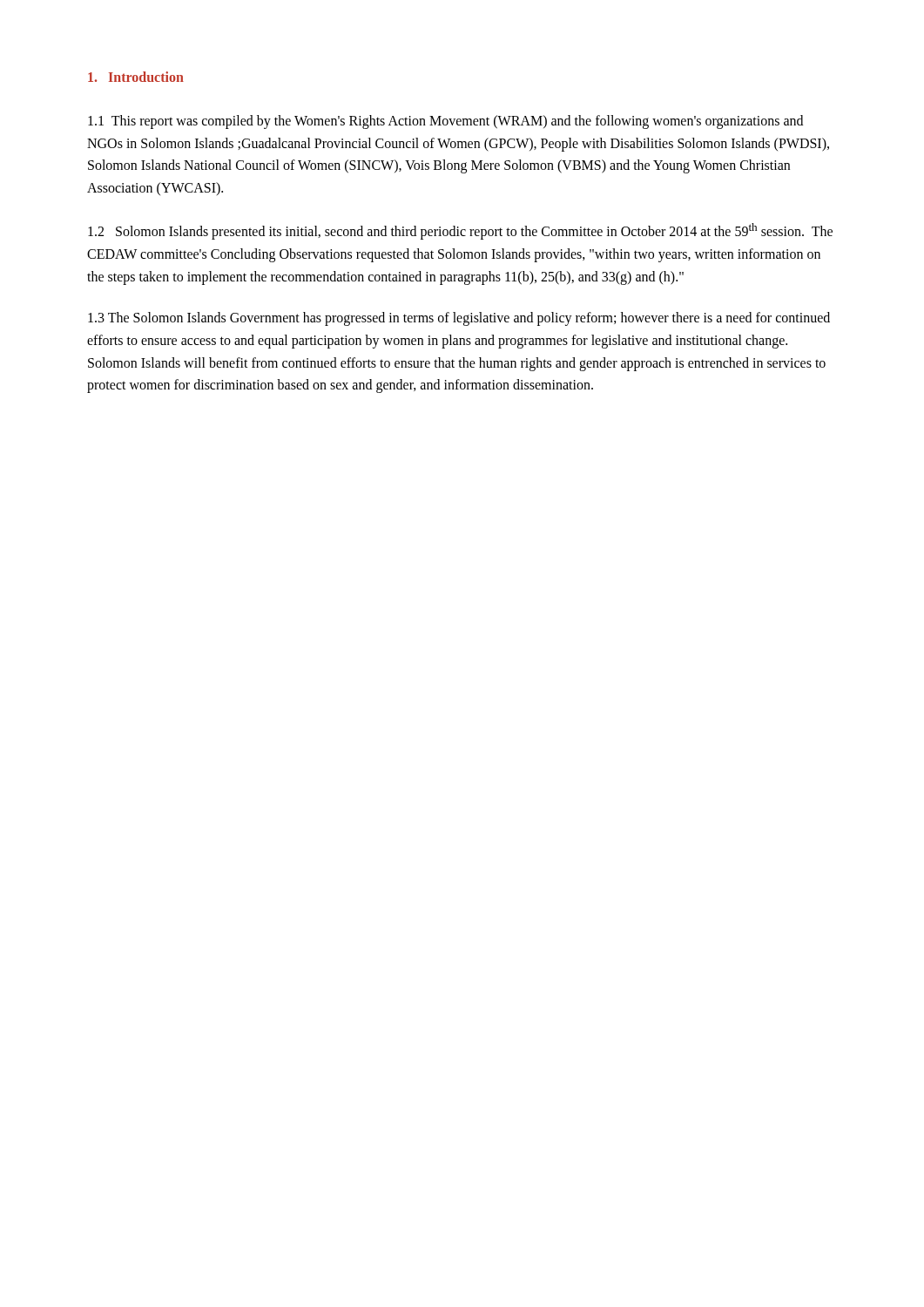Find the text block containing "1 This report was"
This screenshot has height=1307, width=924.
coord(459,154)
